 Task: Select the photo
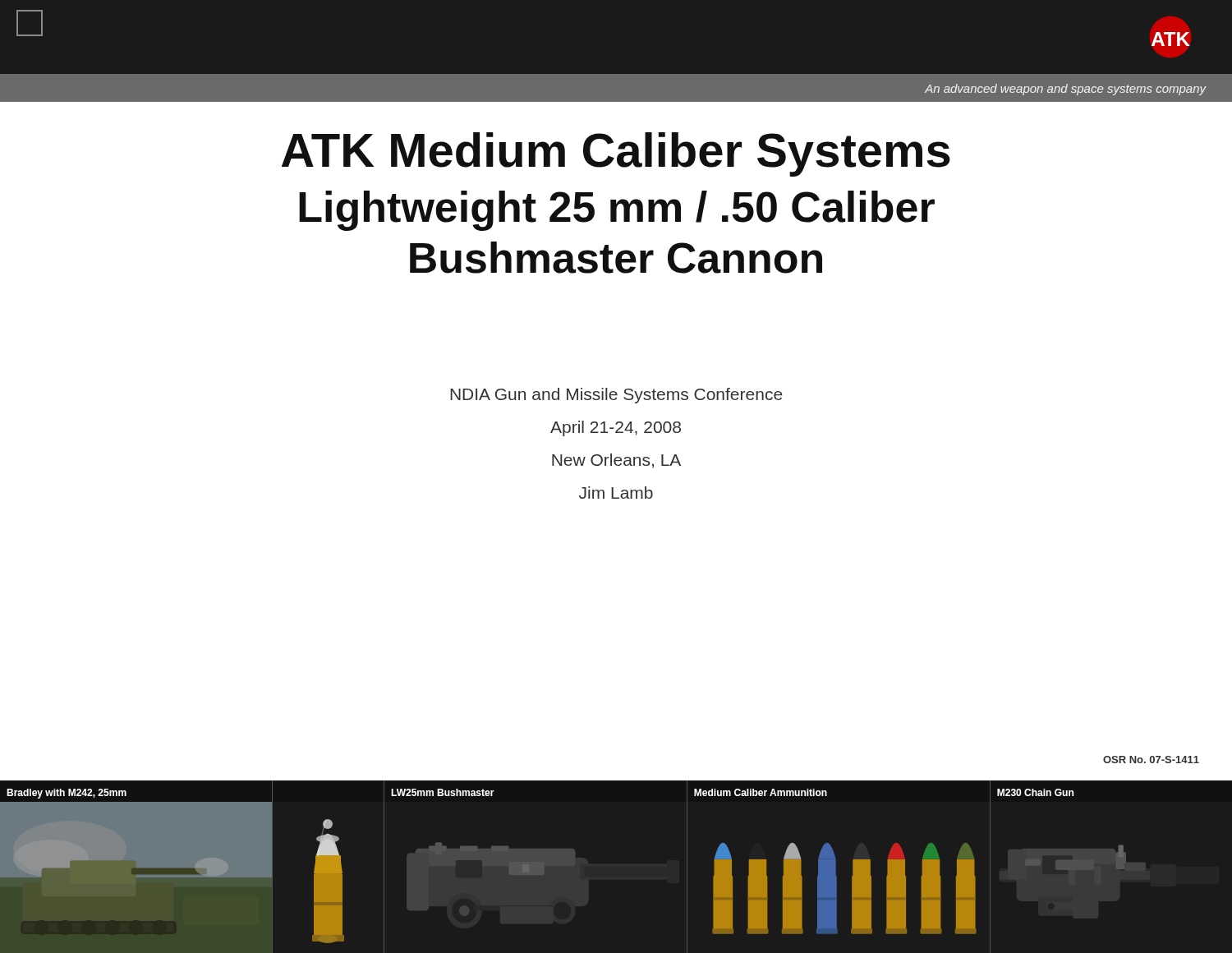coord(616,867)
